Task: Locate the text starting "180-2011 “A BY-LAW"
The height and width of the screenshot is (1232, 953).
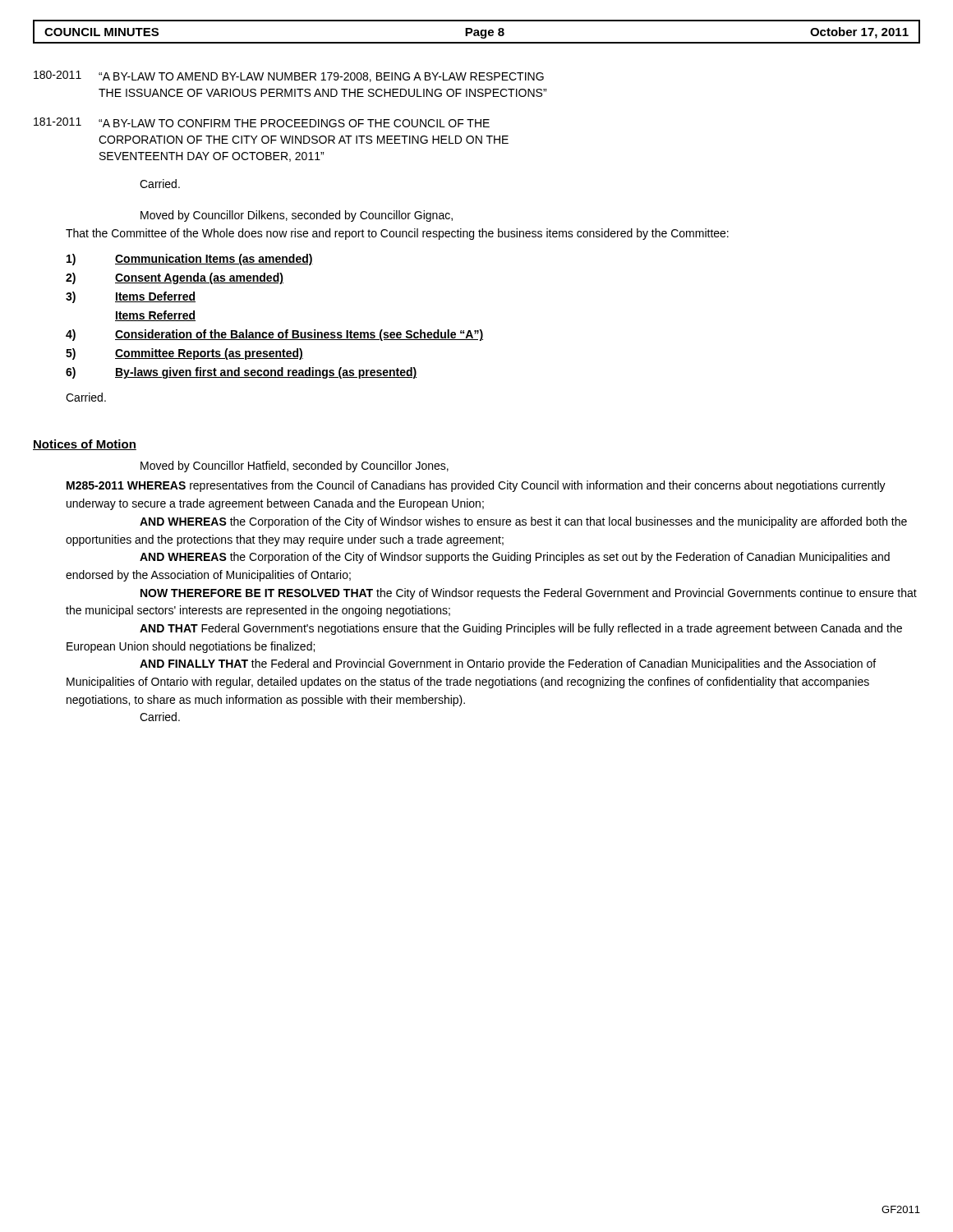Action: click(x=290, y=85)
